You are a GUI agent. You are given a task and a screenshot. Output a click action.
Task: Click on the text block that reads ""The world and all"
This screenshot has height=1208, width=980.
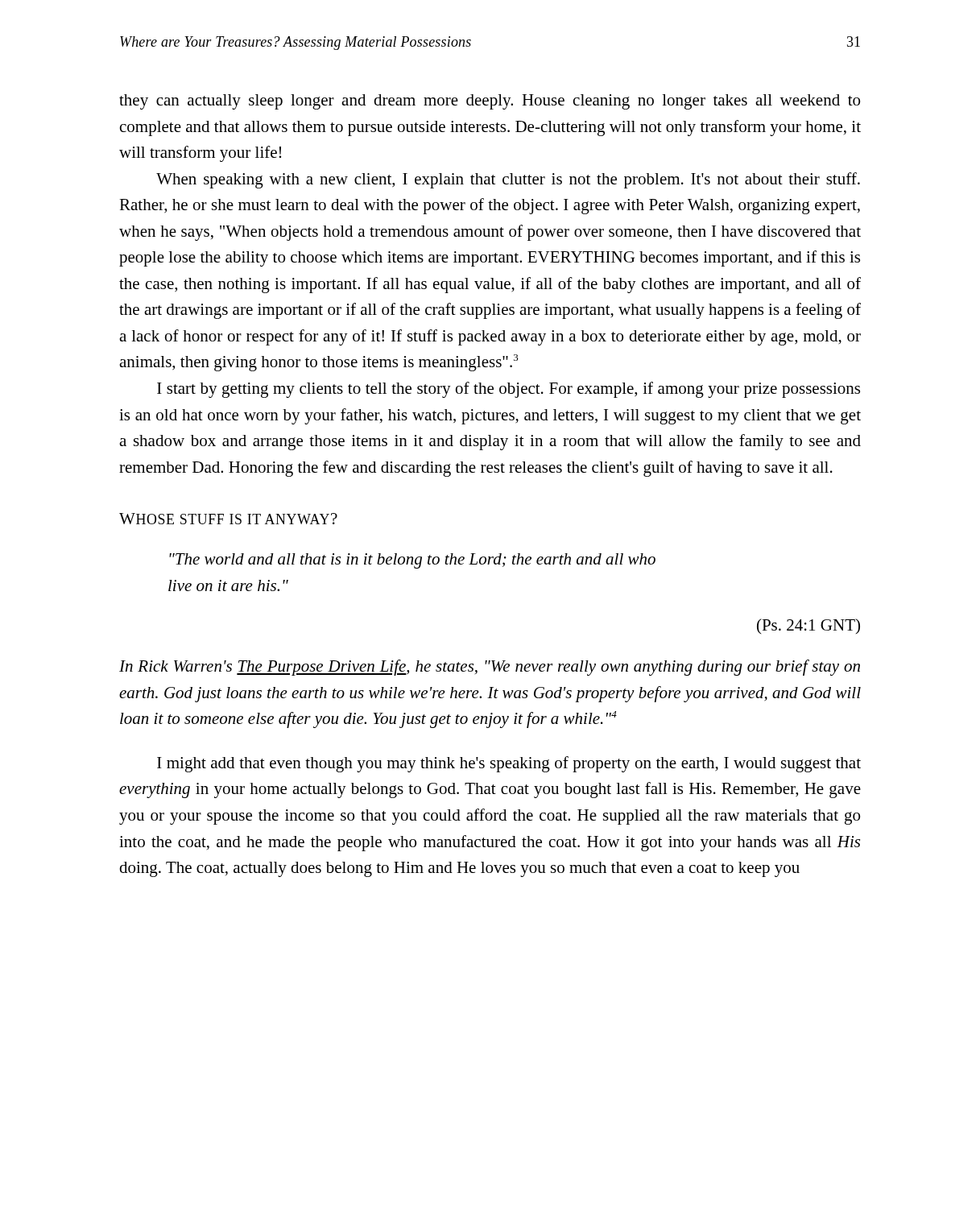pyautogui.click(x=514, y=572)
